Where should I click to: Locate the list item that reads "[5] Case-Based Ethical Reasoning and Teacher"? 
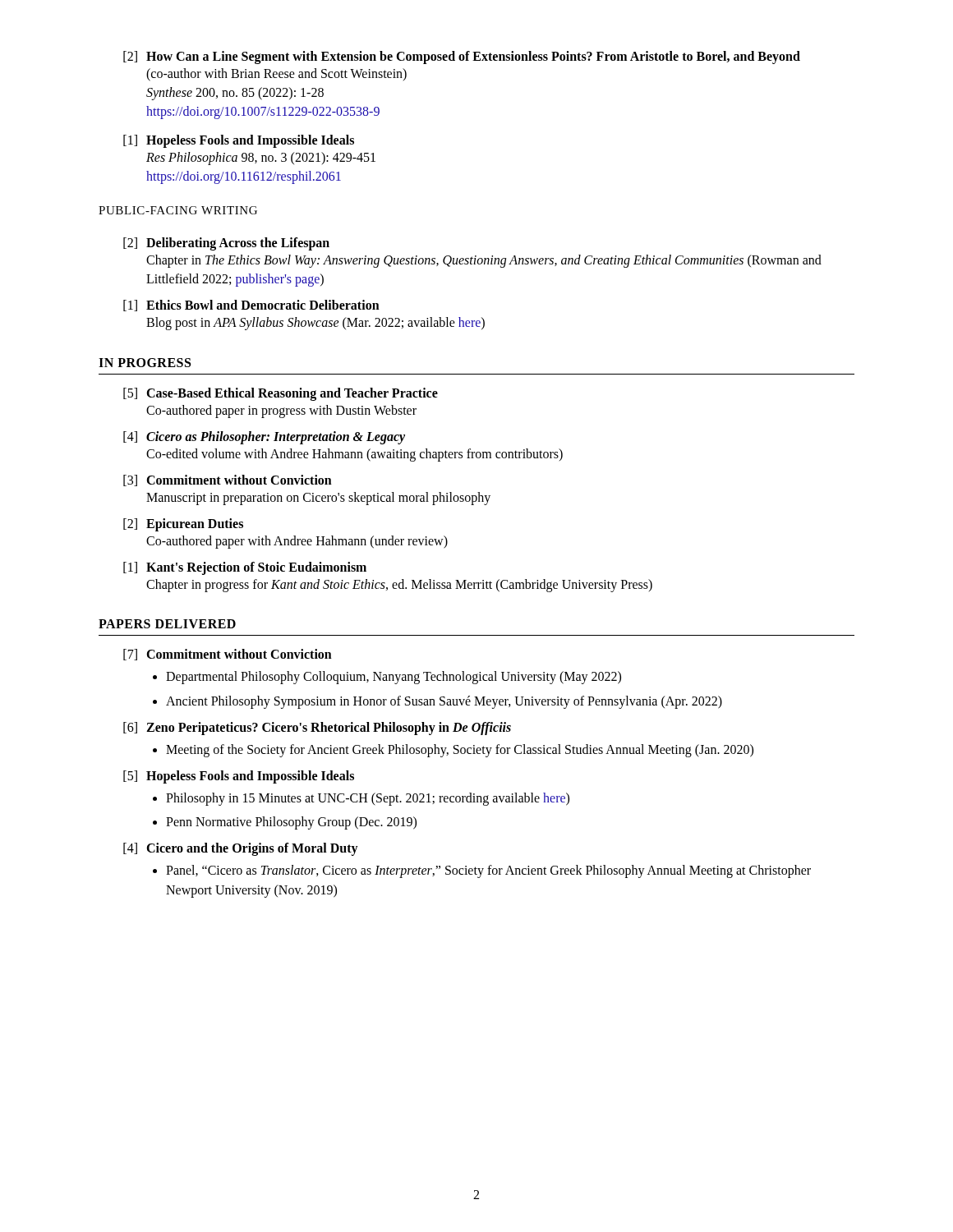coord(281,394)
